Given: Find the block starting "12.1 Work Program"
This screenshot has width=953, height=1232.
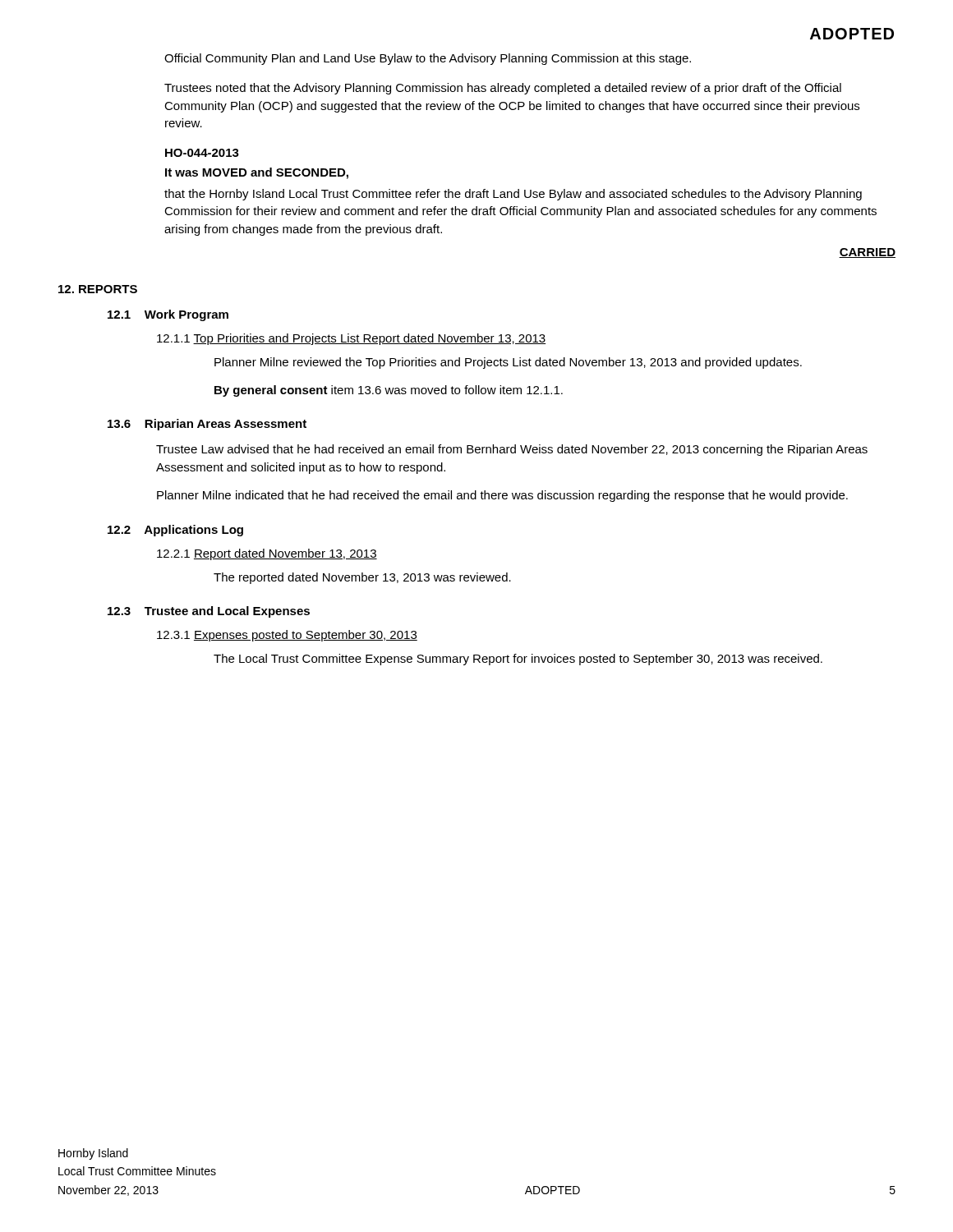Looking at the screenshot, I should click(x=168, y=314).
